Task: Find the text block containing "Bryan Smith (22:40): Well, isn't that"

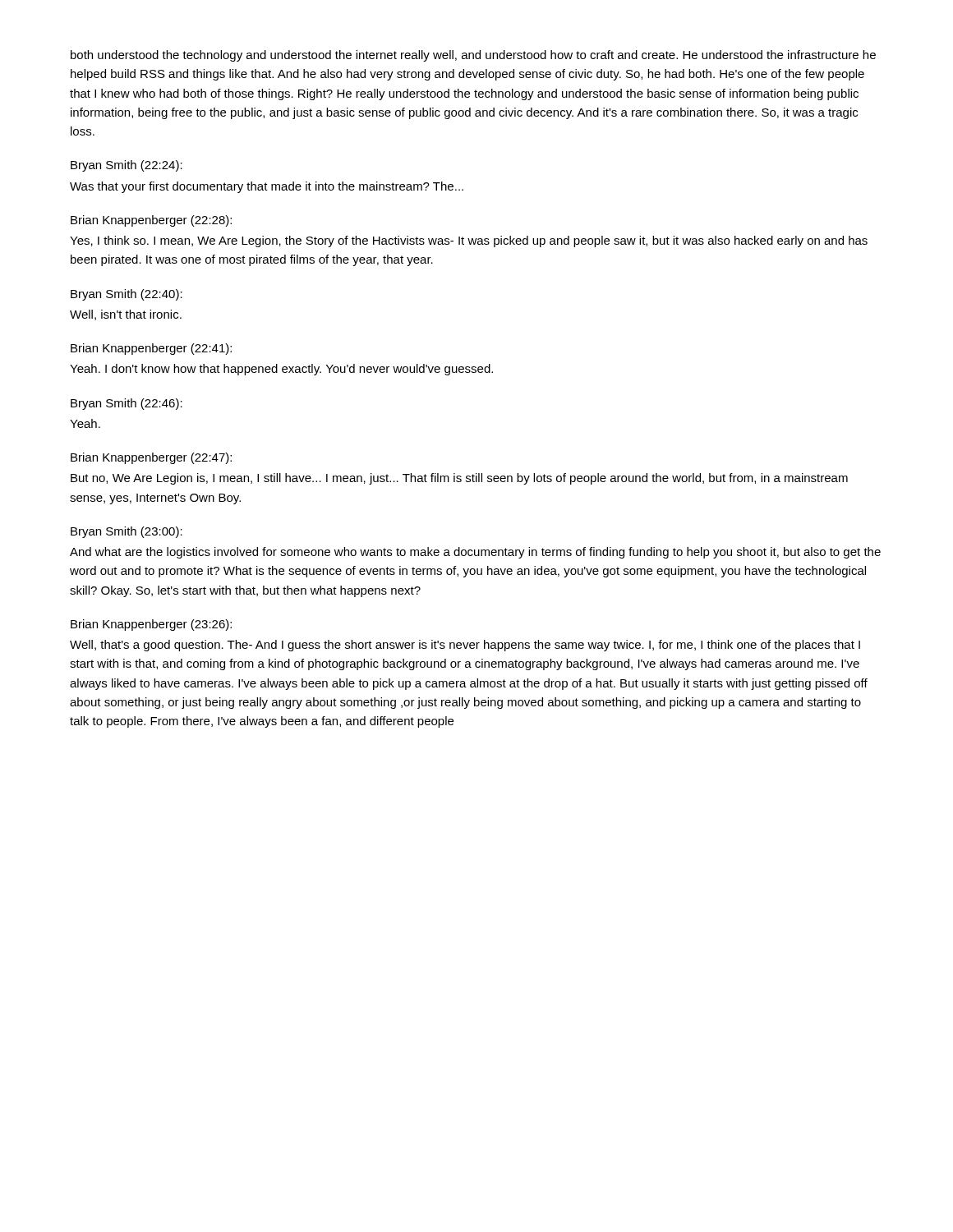Action: pos(127,295)
